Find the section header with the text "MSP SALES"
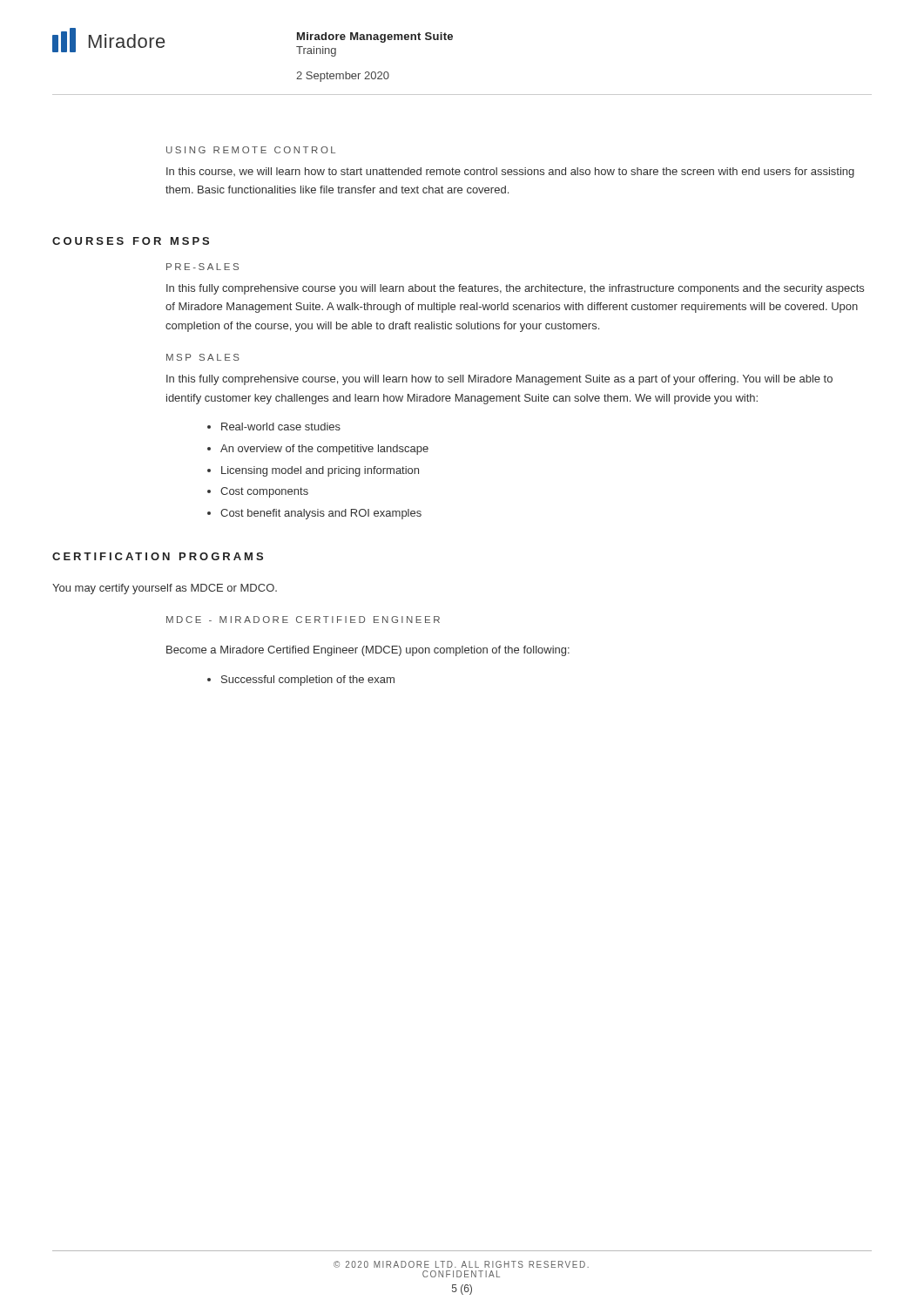Viewport: 924px width, 1307px height. pos(203,357)
